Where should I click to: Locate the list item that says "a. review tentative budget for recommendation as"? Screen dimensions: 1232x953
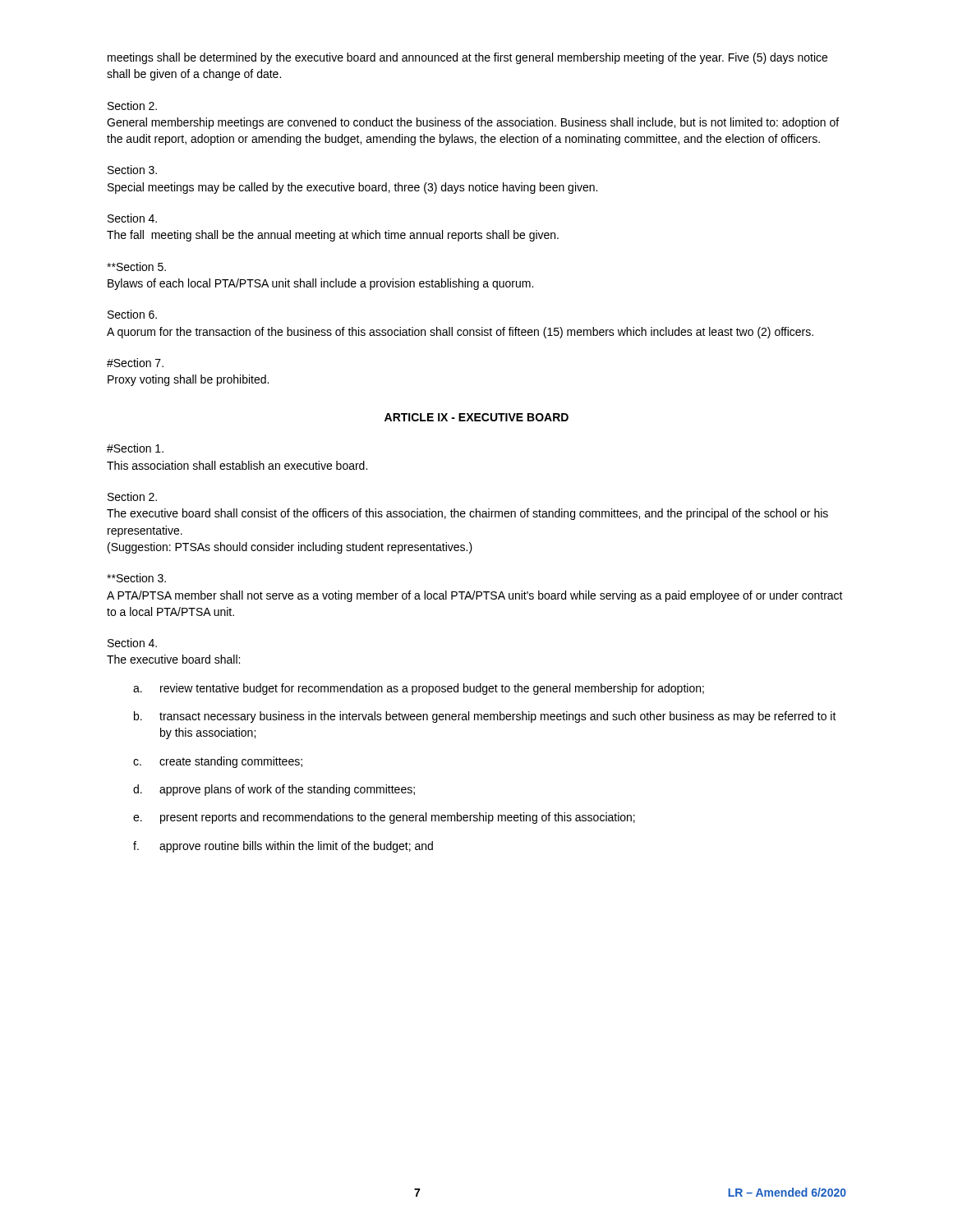[x=490, y=688]
